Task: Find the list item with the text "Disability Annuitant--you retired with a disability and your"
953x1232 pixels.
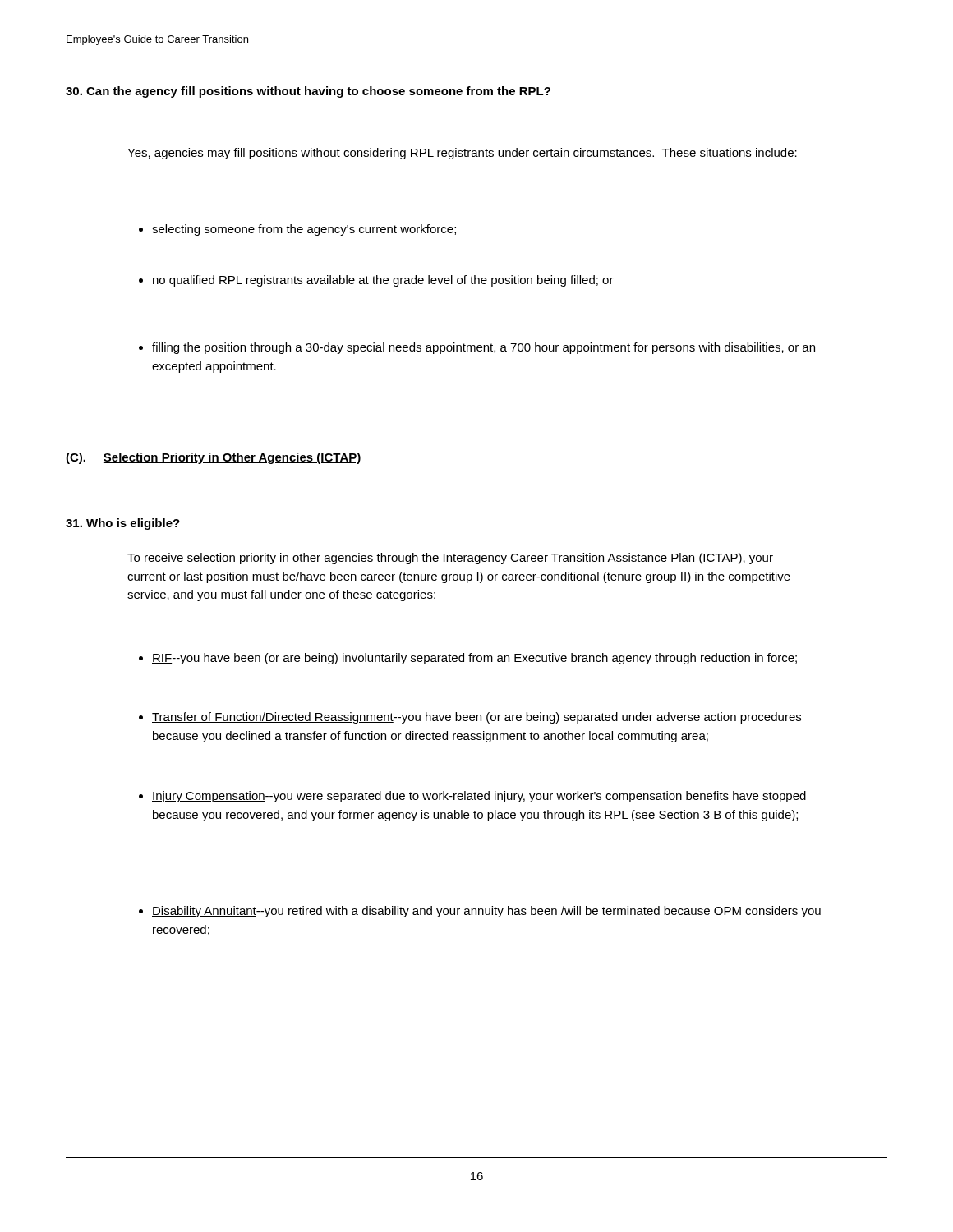Action: [489, 920]
